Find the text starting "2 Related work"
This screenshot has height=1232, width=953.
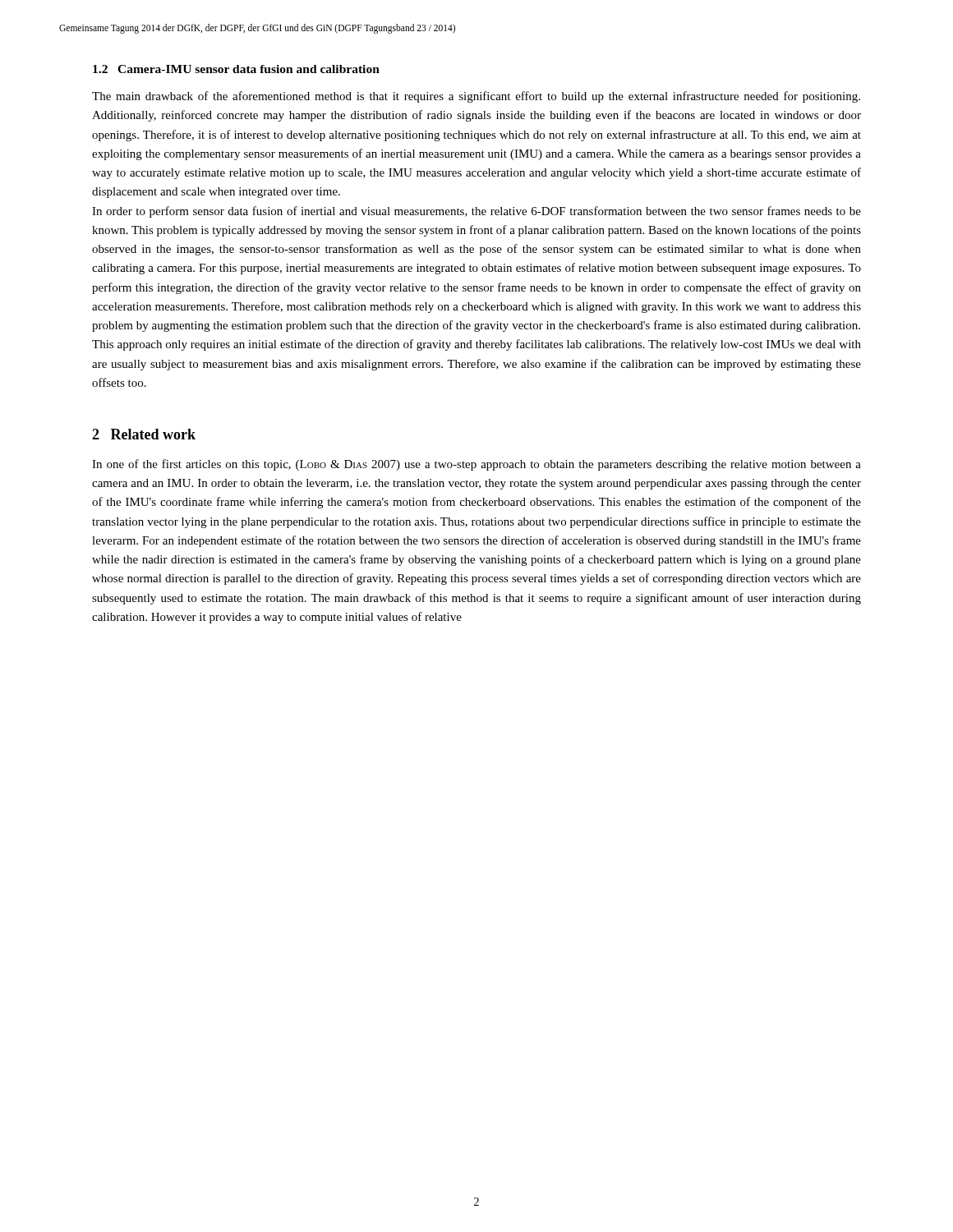click(x=144, y=434)
